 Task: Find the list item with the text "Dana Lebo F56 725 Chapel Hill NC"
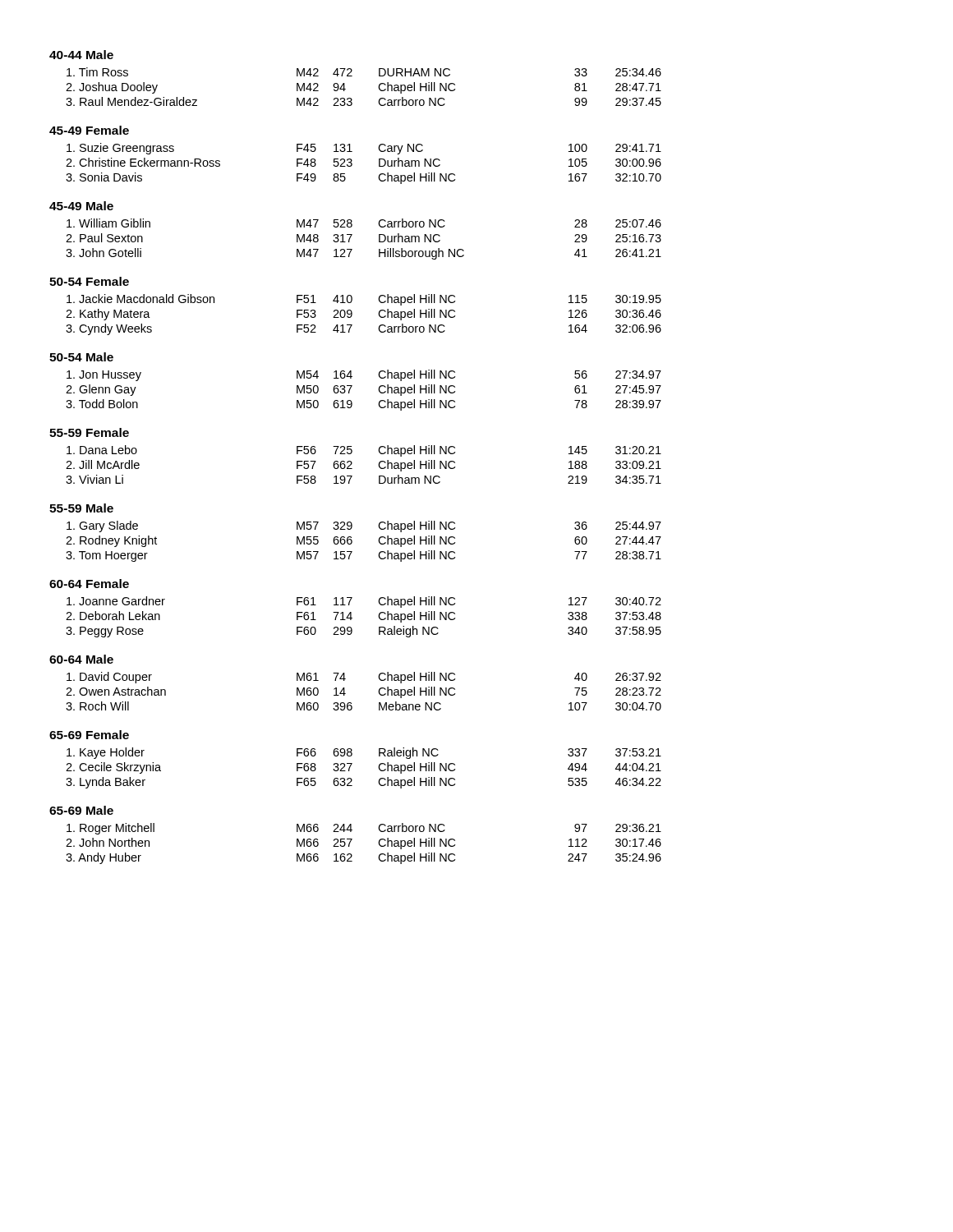(x=355, y=450)
